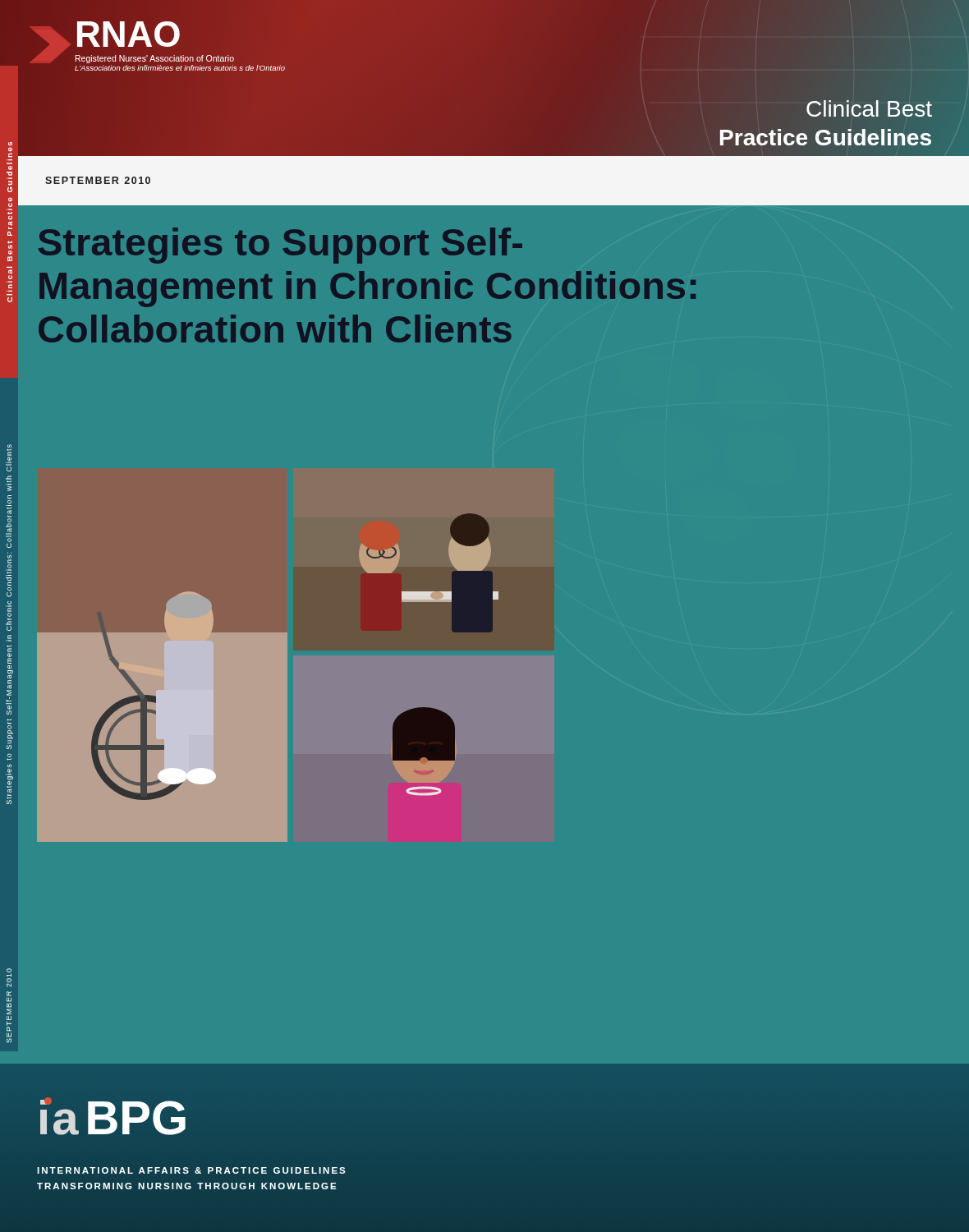Locate the photo
The width and height of the screenshot is (969, 1232).
(298, 657)
